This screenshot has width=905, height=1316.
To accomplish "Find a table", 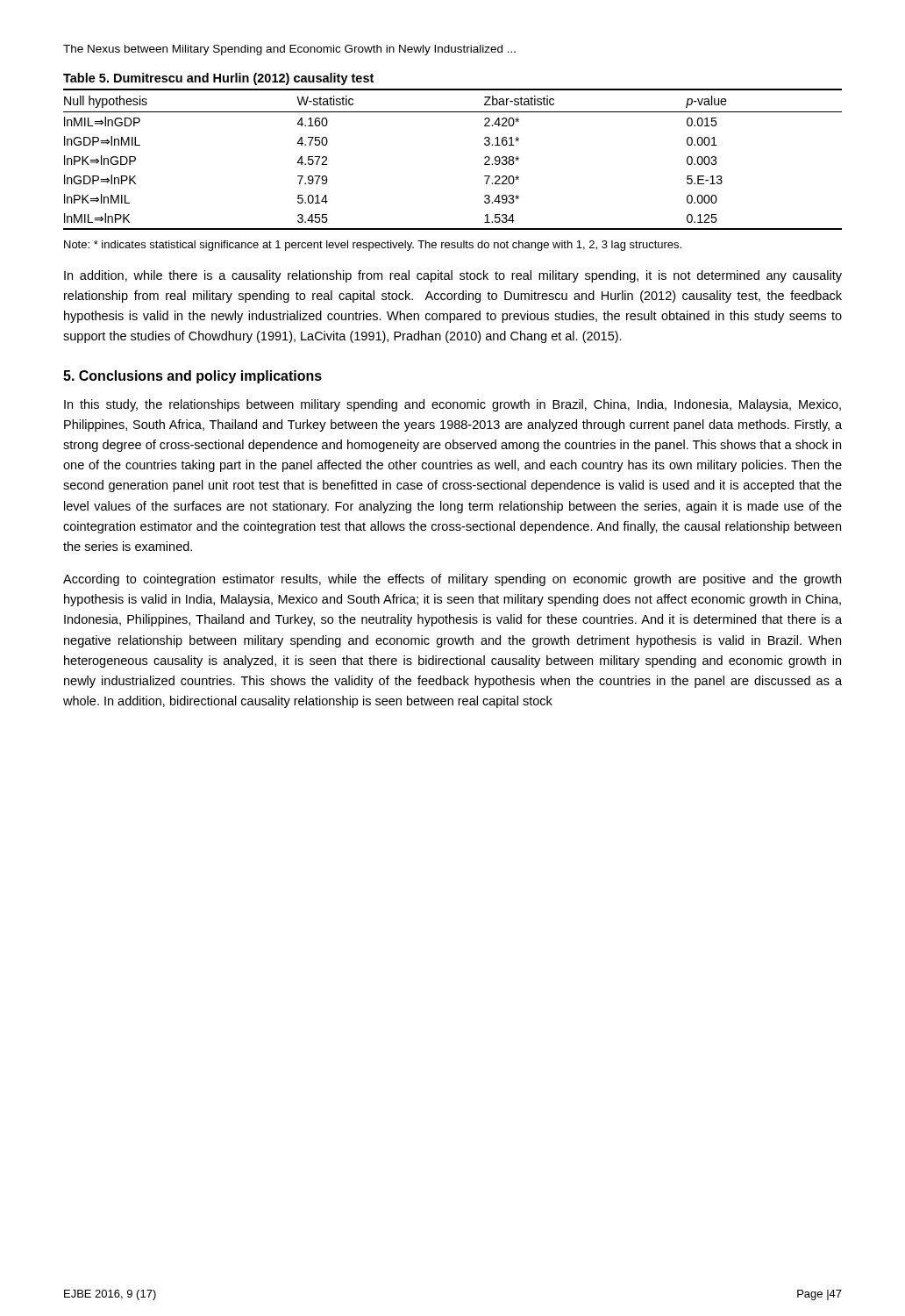I will point(452,159).
